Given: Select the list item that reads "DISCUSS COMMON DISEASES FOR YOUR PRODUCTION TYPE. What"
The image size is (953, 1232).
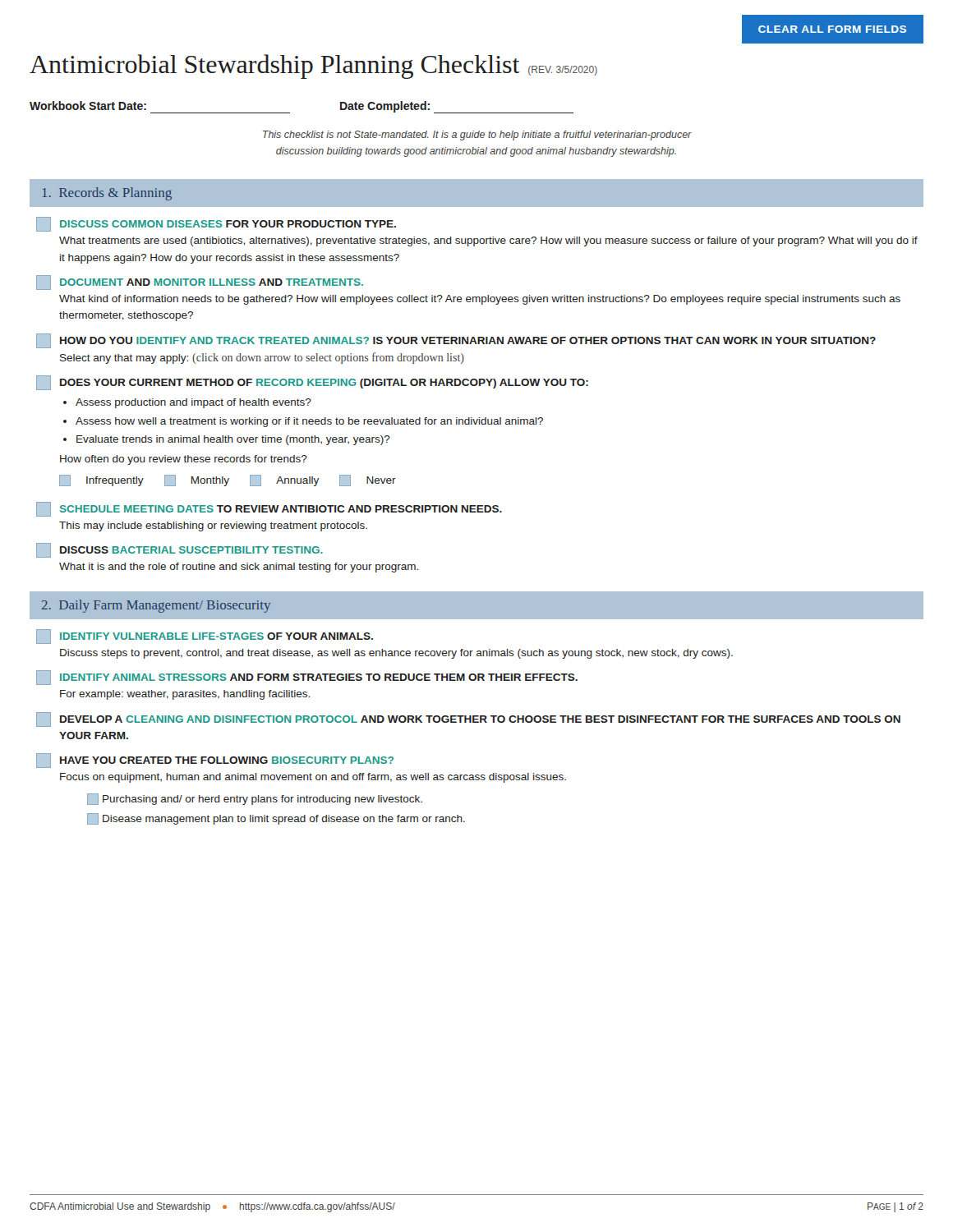Looking at the screenshot, I should tap(480, 241).
